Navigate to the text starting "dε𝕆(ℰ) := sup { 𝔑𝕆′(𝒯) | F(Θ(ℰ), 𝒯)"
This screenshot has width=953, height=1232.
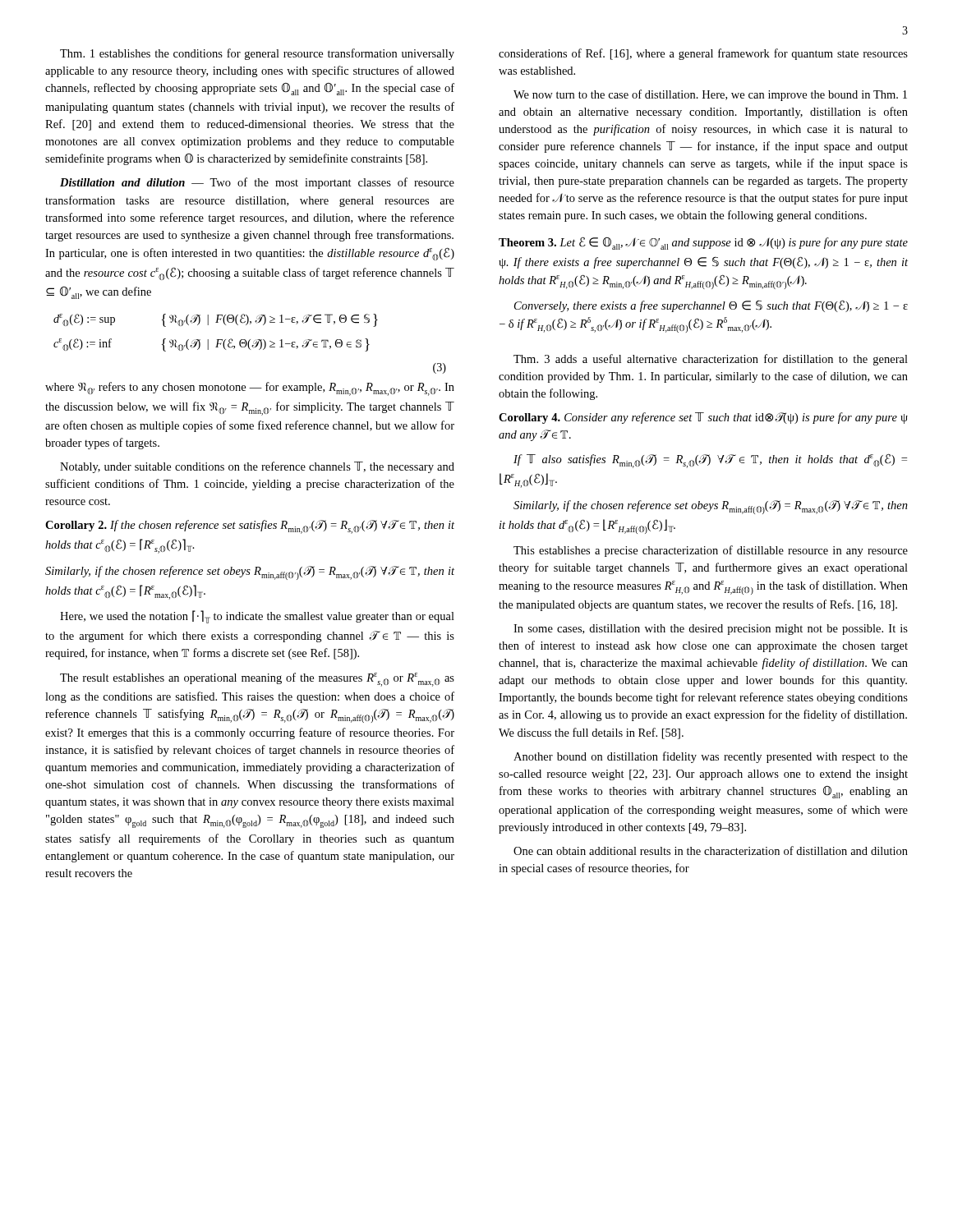pos(254,342)
